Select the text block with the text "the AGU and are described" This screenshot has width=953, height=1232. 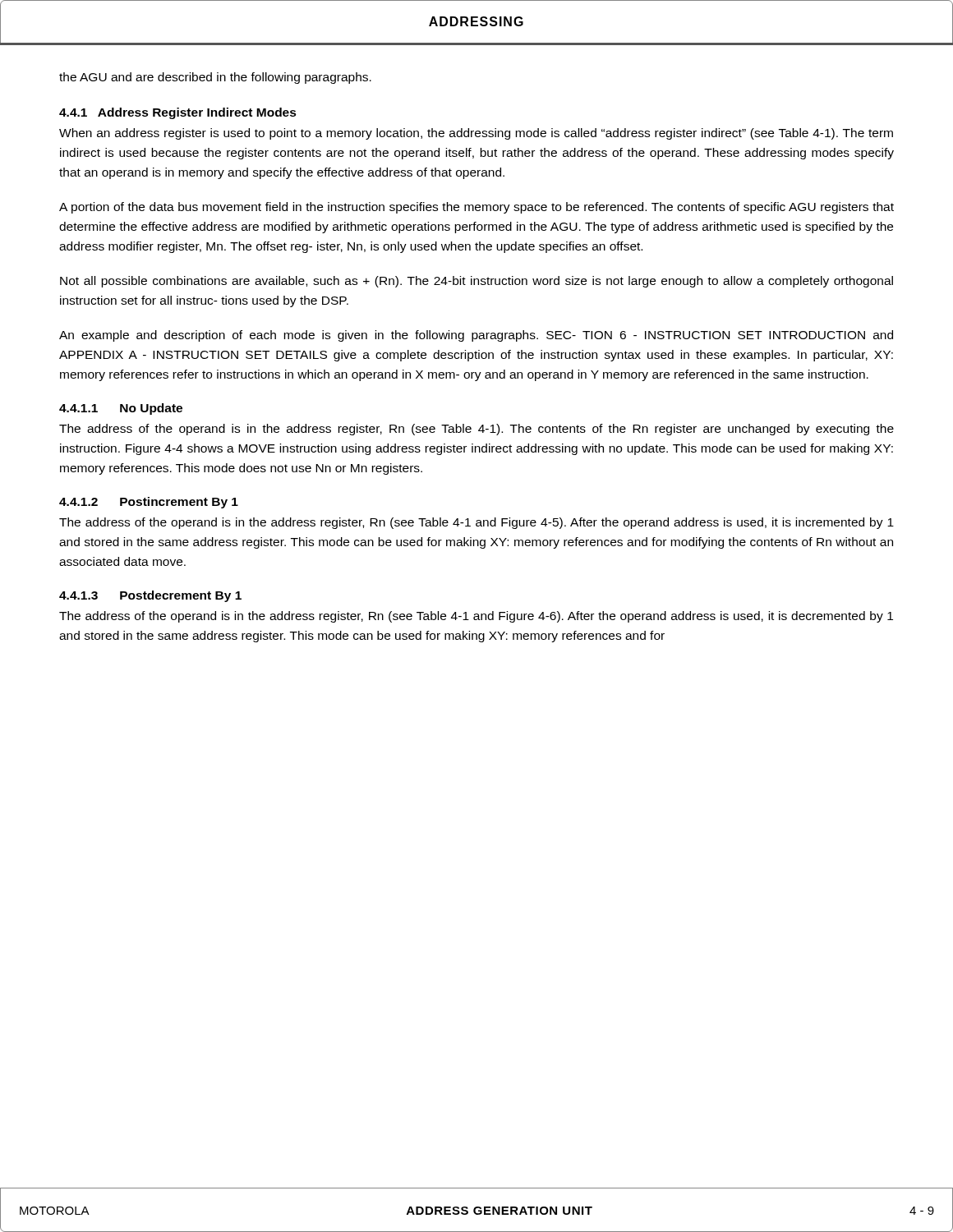216,77
